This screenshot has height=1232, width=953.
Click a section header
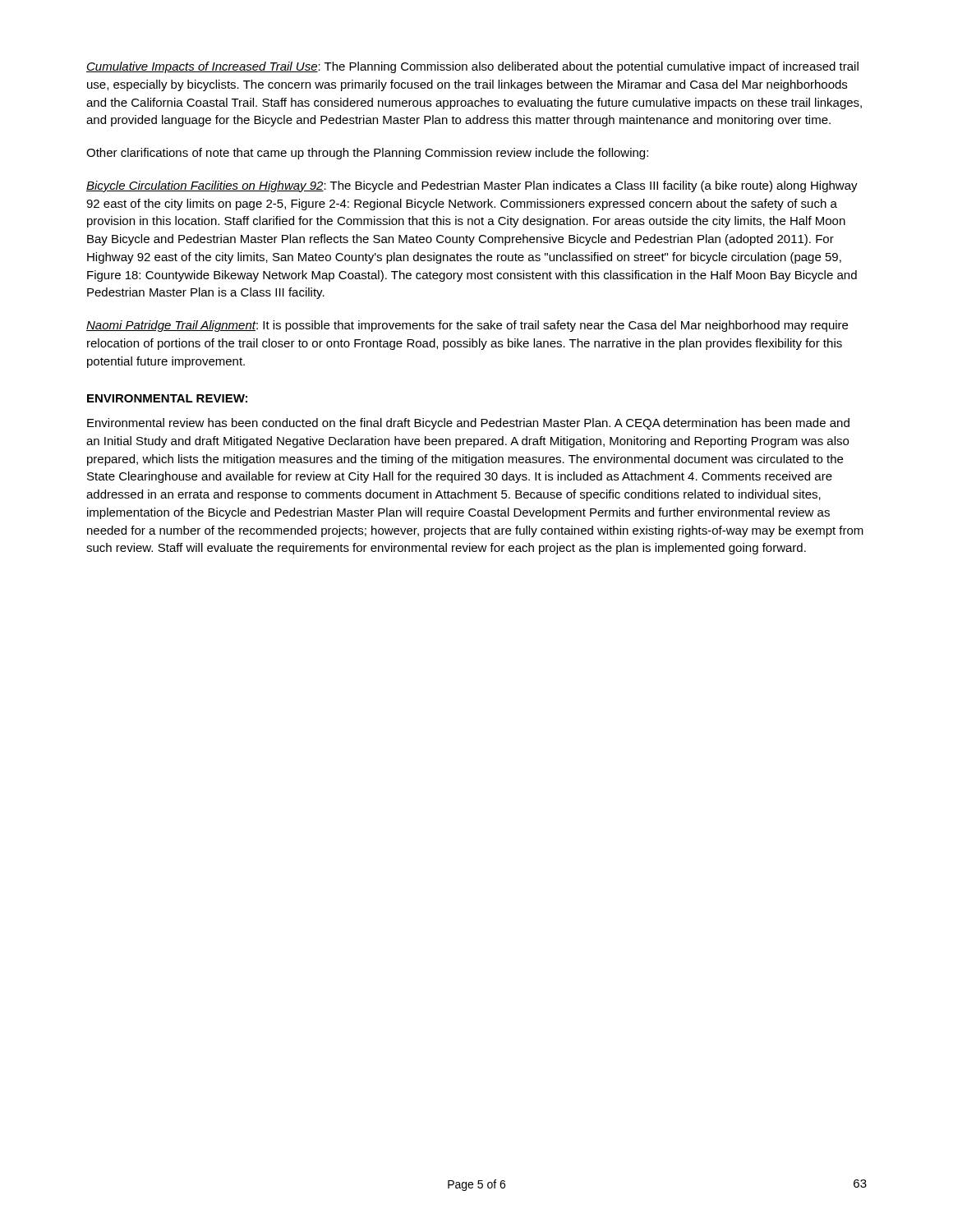(x=167, y=398)
